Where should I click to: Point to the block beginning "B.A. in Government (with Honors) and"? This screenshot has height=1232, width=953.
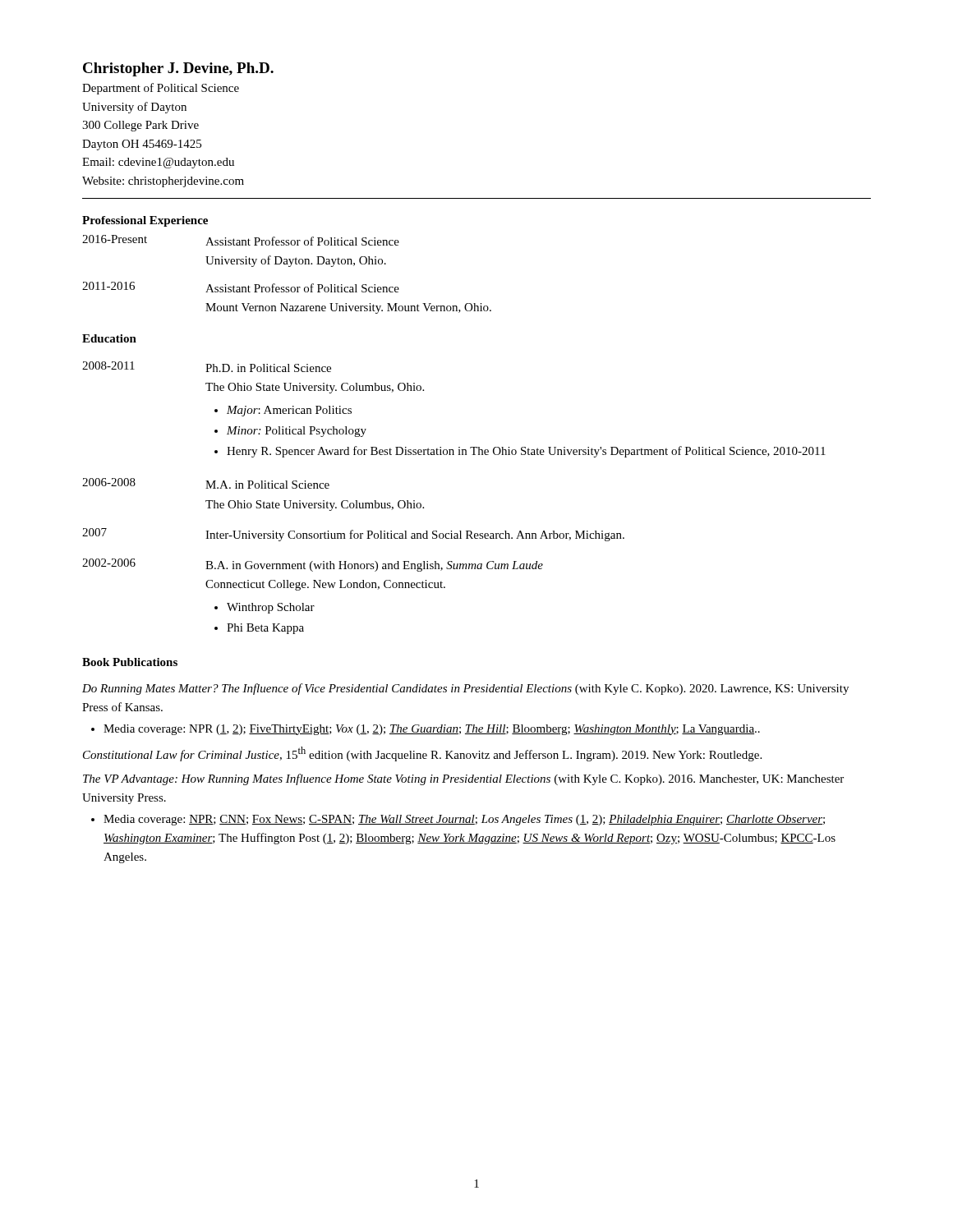pyautogui.click(x=374, y=566)
